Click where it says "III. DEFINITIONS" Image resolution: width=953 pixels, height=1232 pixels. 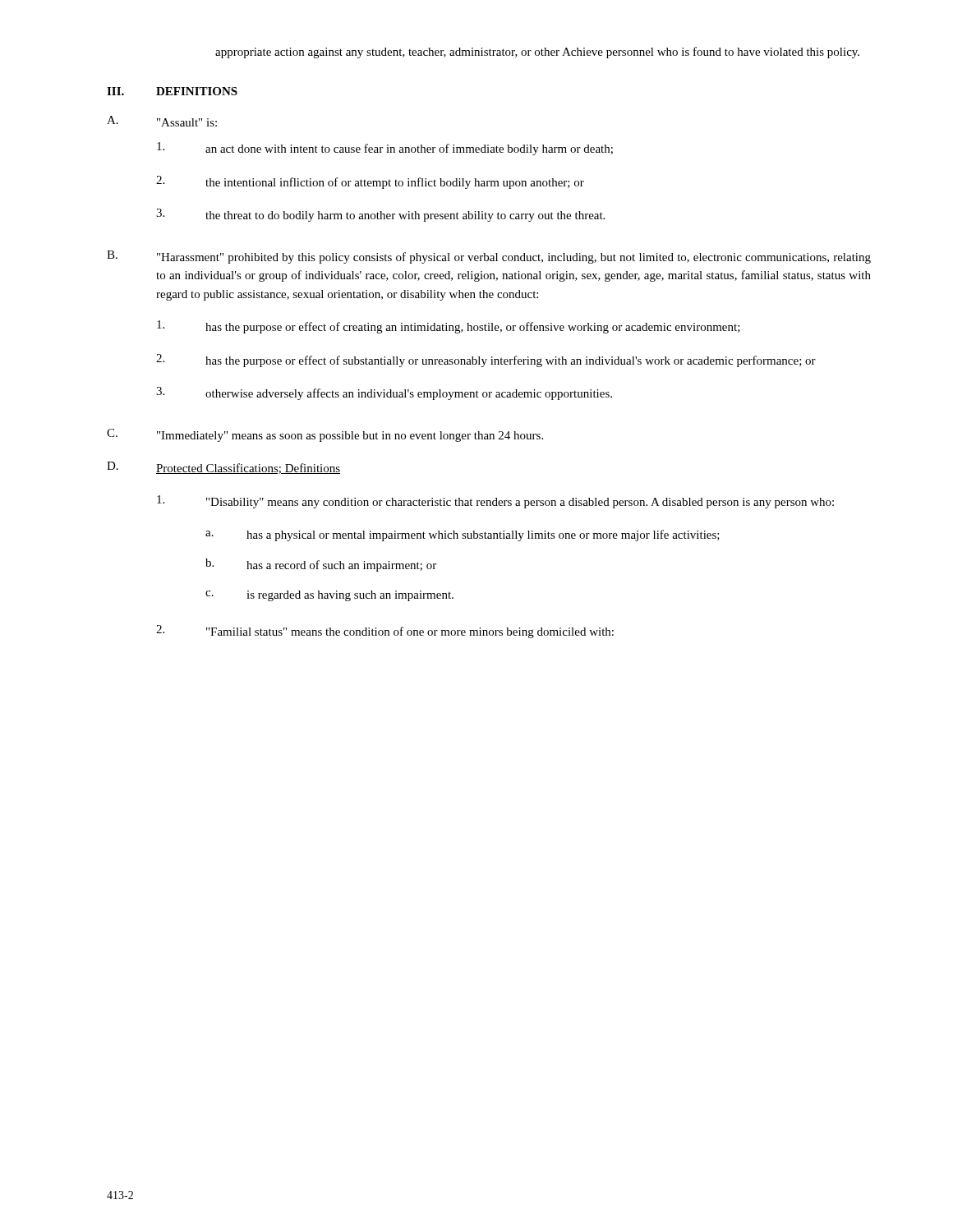172,91
